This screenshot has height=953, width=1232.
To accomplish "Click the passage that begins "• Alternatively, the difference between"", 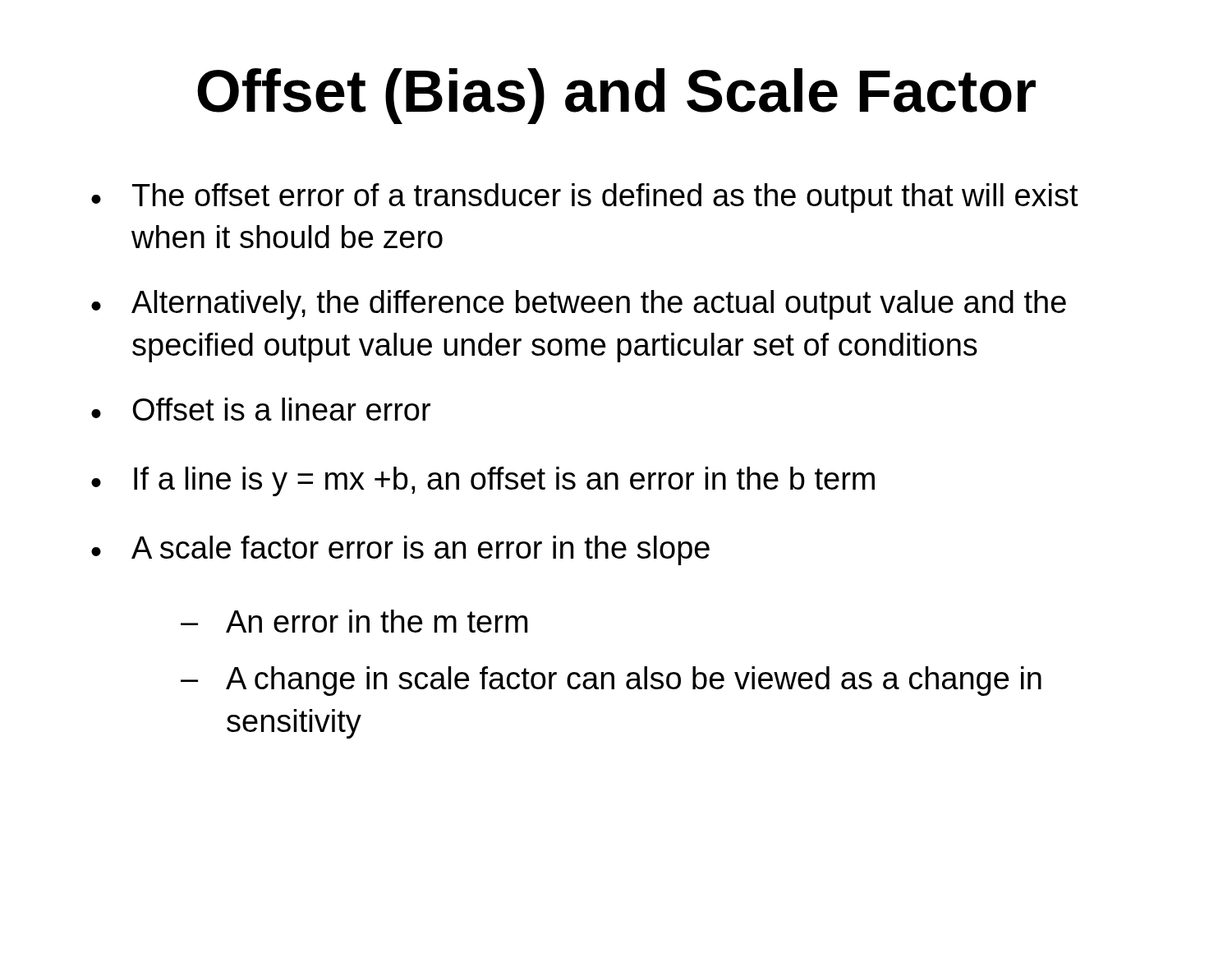I will tap(616, 324).
